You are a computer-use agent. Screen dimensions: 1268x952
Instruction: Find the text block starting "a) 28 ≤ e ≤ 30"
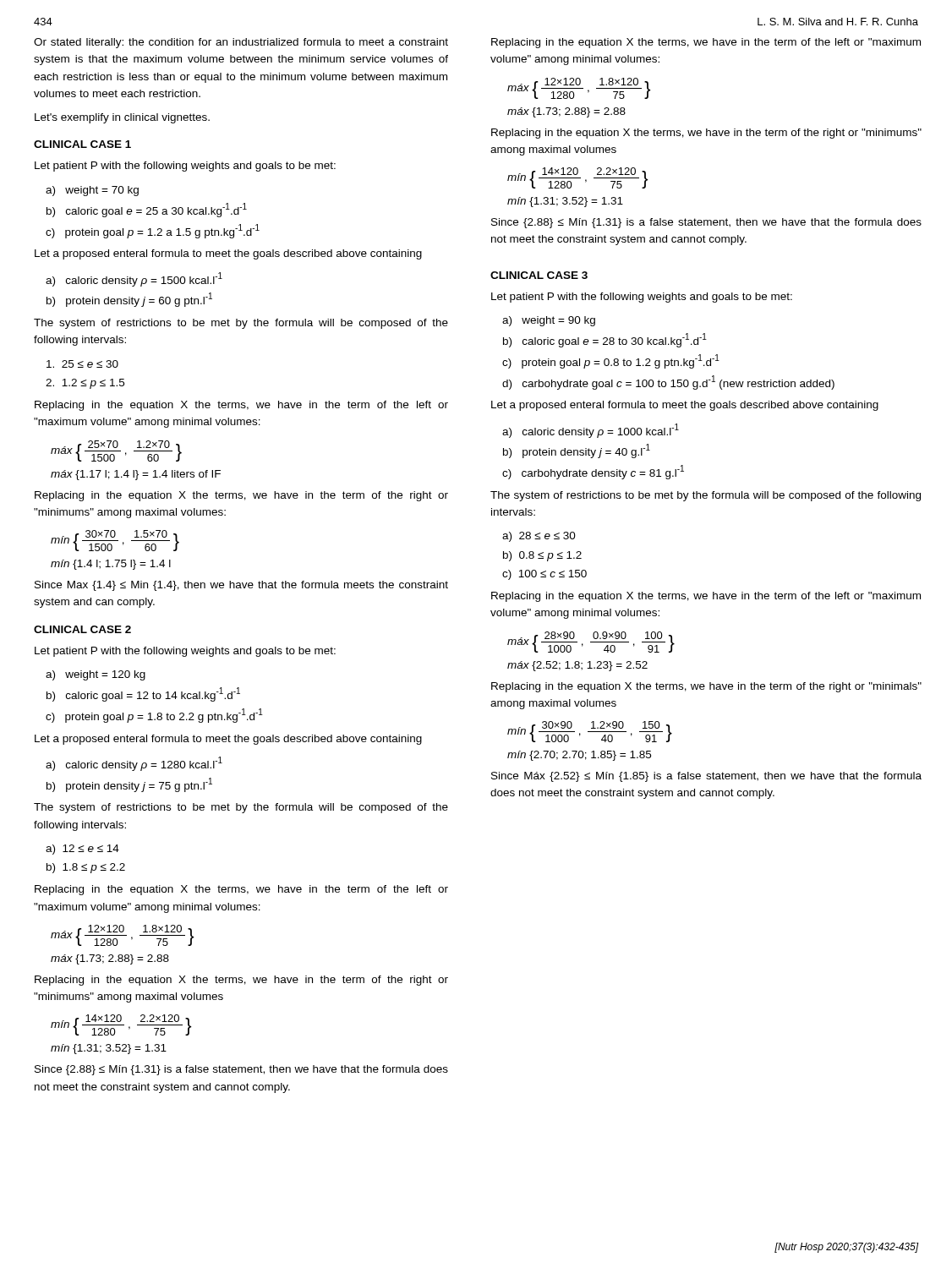tap(539, 536)
